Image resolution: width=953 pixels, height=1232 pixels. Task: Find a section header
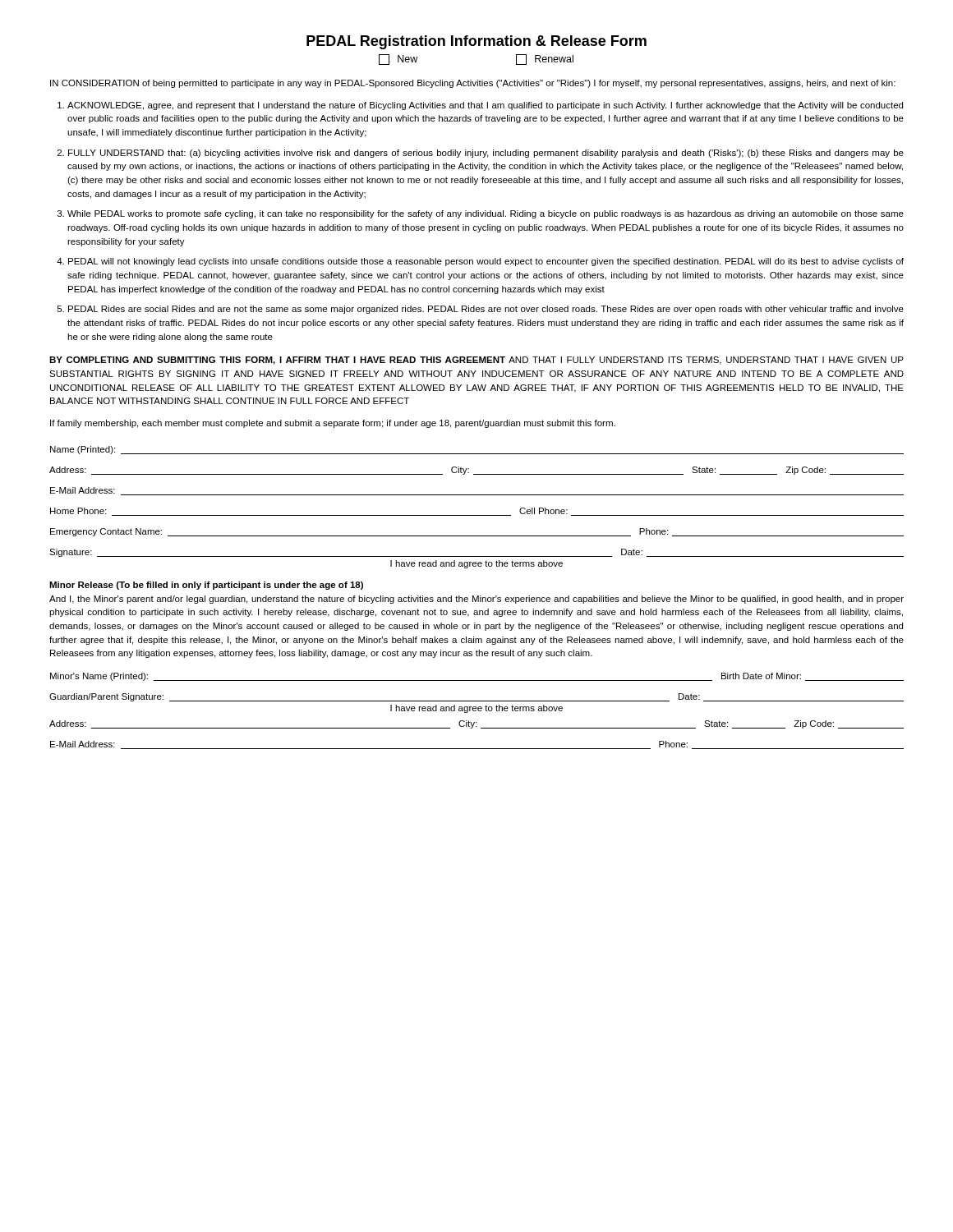206,585
